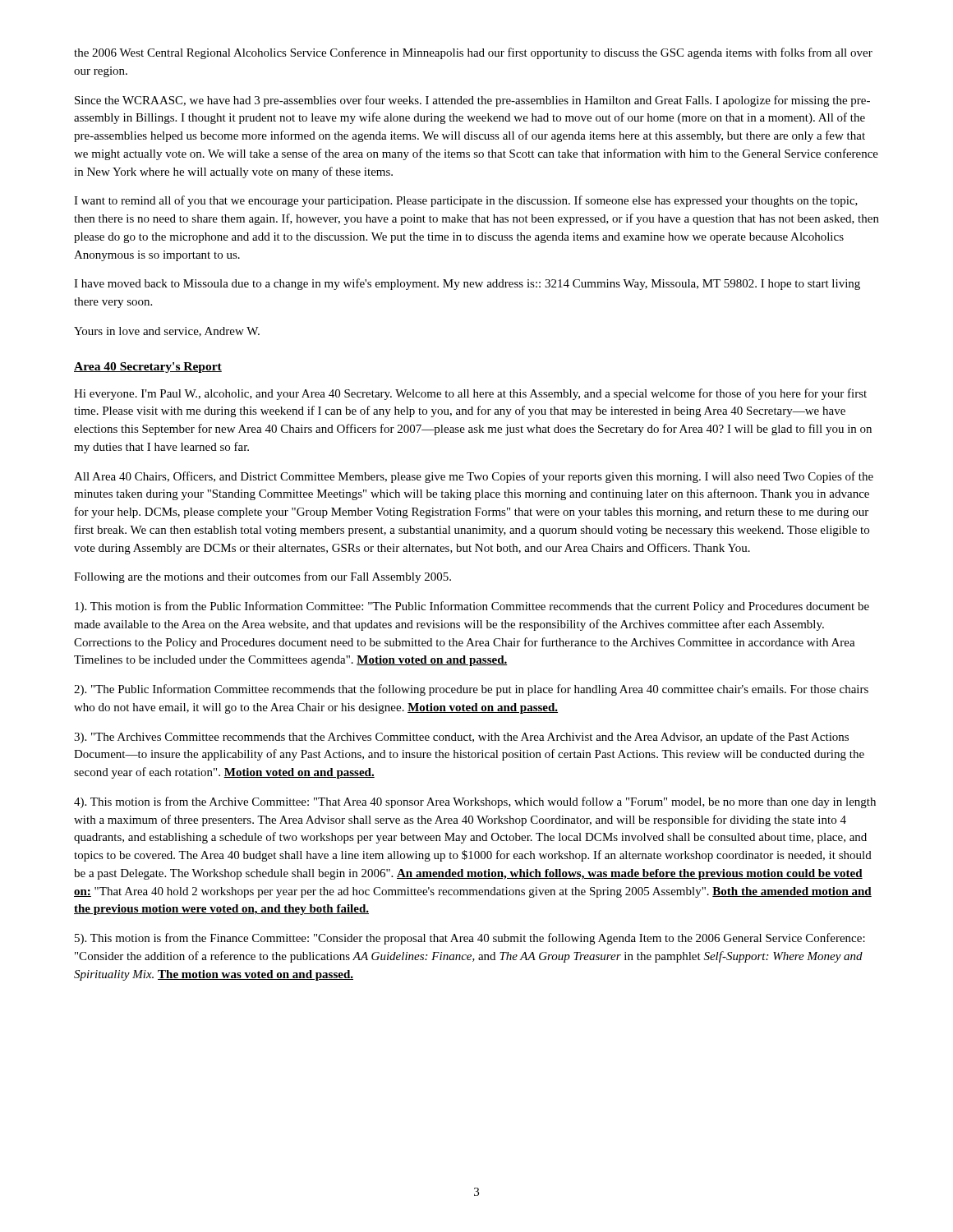Find the list item that reads "3). "The Archives Committee recommends that the"
Image resolution: width=953 pixels, height=1232 pixels.
point(476,755)
